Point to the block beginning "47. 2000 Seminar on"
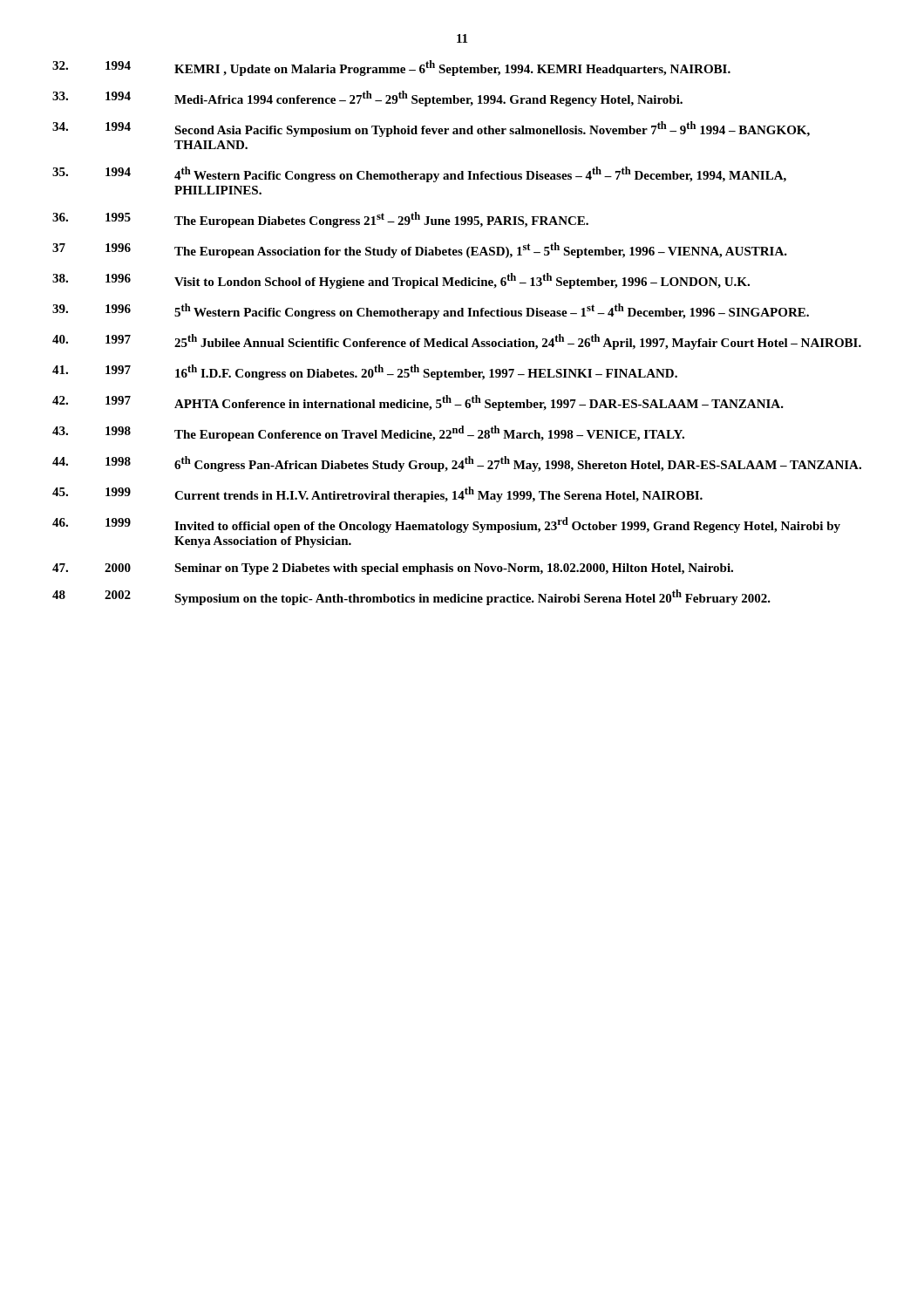This screenshot has width=924, height=1308. tap(462, 568)
